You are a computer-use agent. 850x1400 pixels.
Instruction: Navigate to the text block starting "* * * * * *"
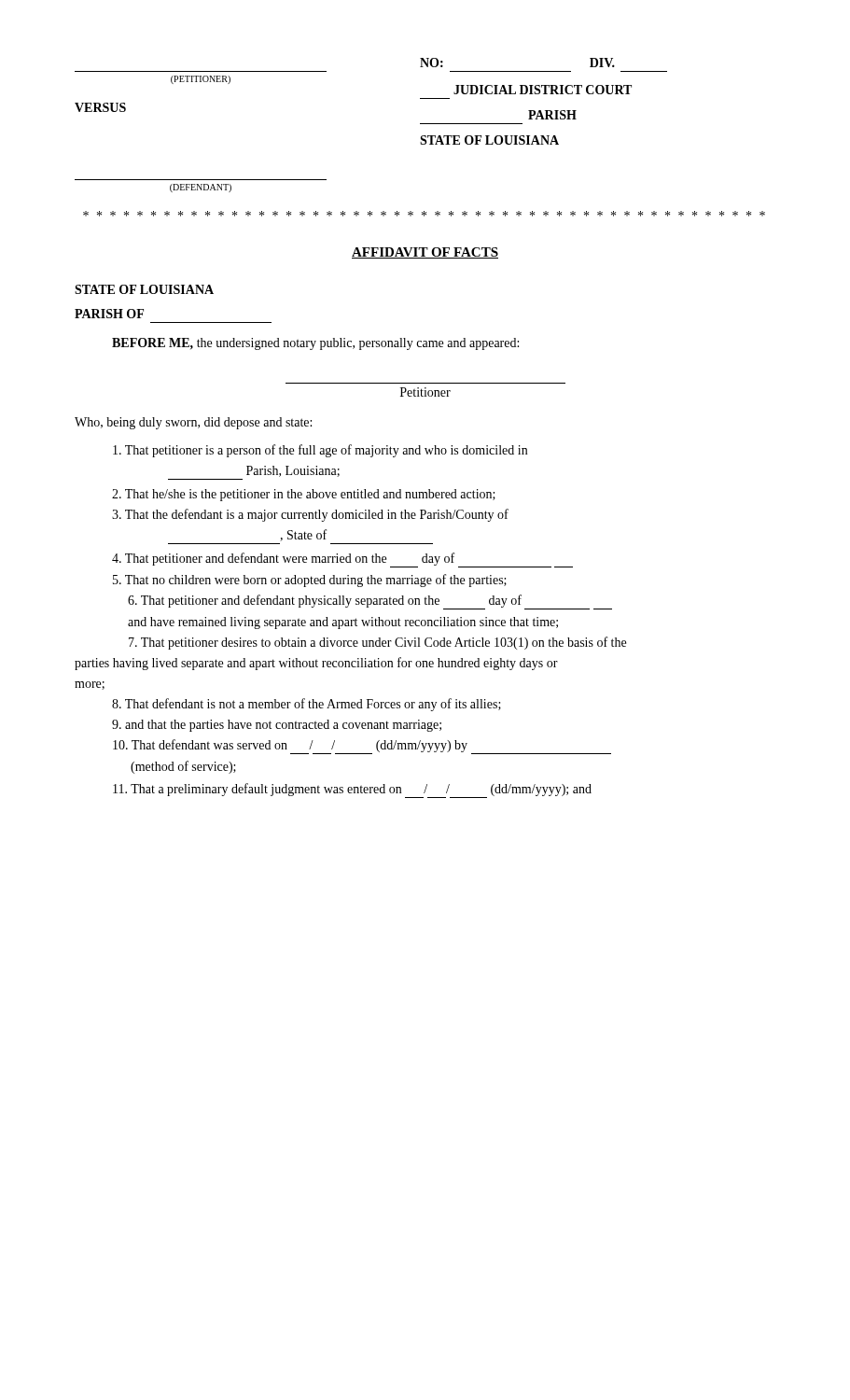click(x=425, y=216)
